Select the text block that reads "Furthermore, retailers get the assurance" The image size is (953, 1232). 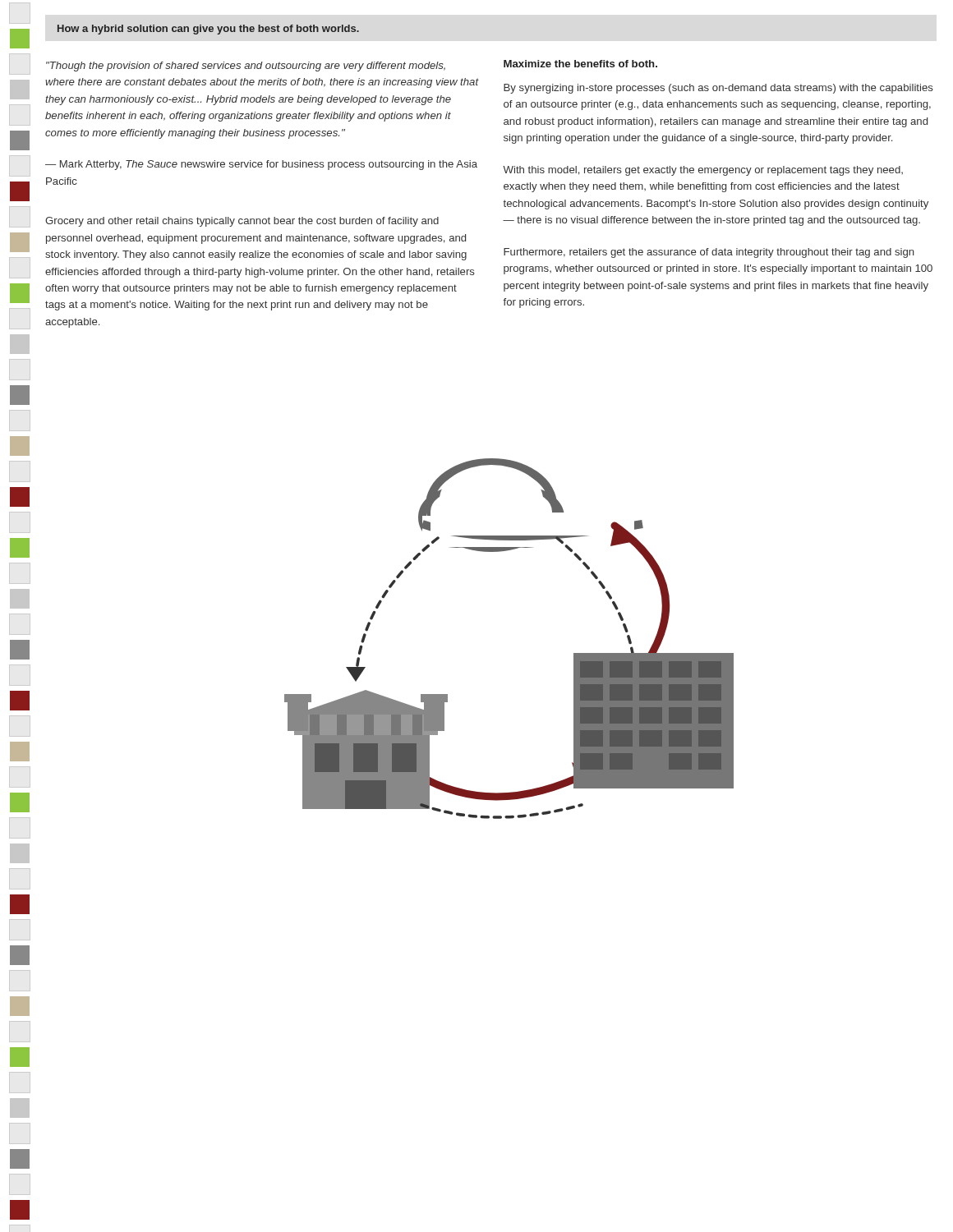(718, 277)
